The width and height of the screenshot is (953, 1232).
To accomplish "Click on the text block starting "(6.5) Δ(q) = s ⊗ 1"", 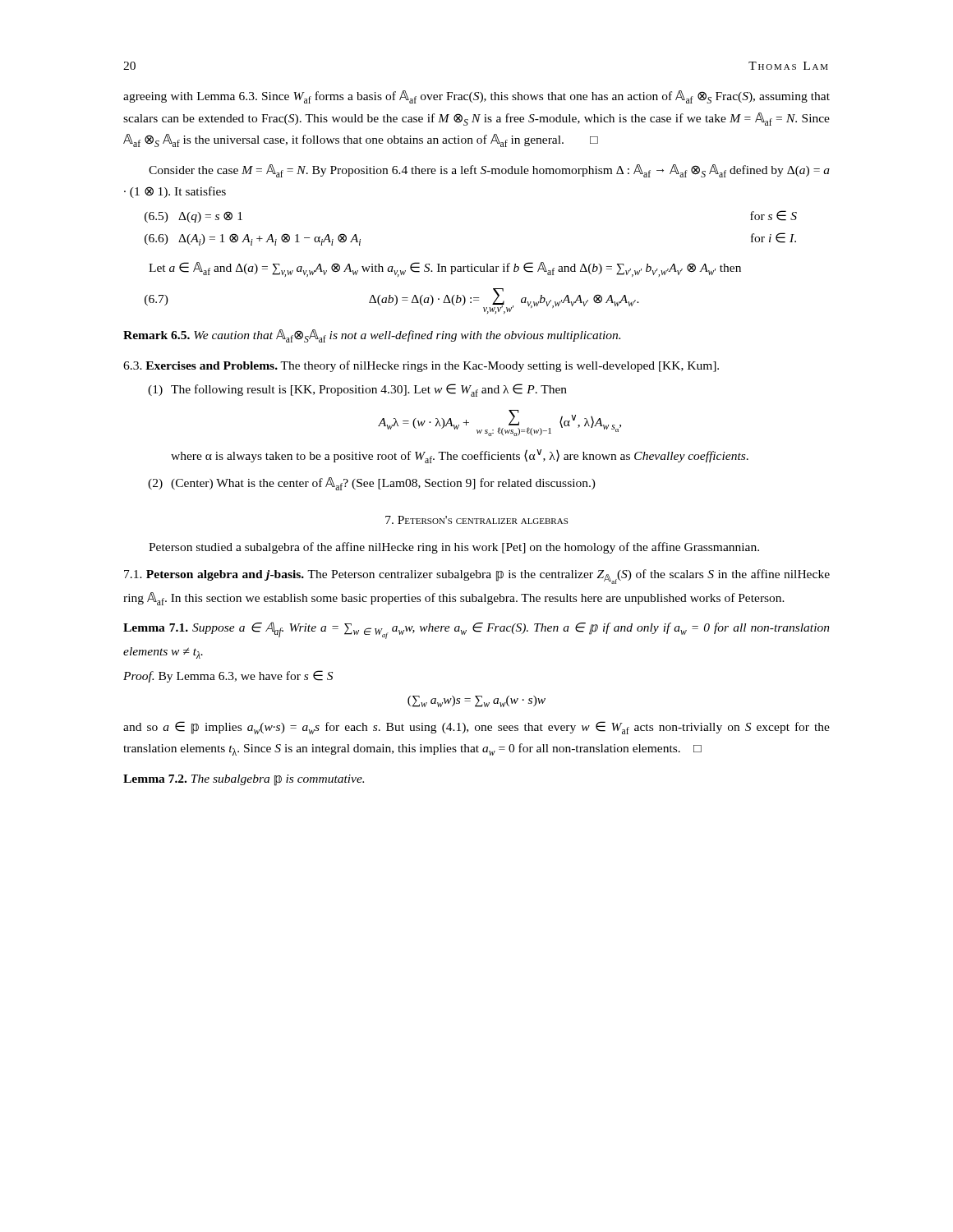I will coord(189,216).
